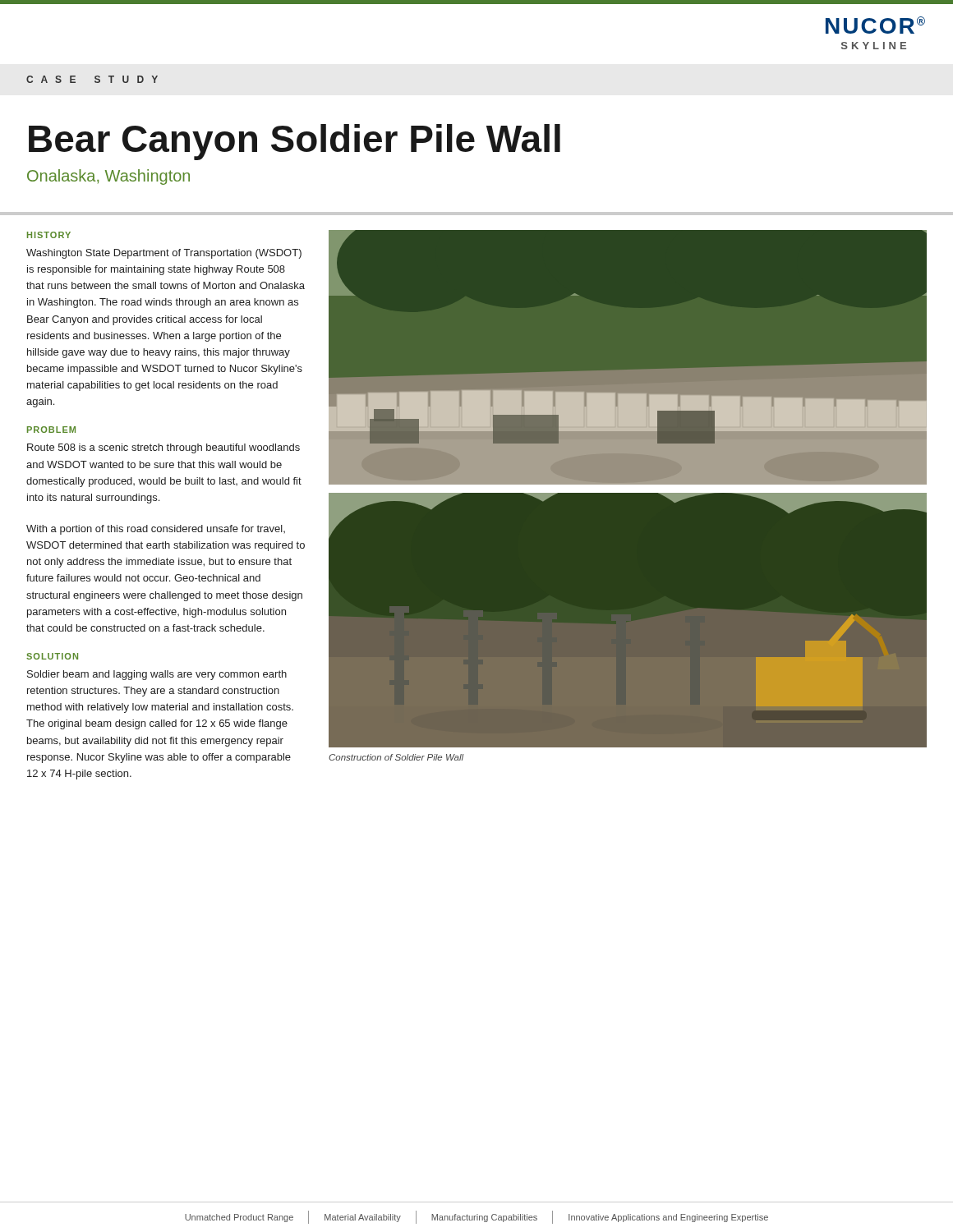Select the region starting "Soldier beam and lagging walls"
The width and height of the screenshot is (953, 1232).
pos(160,723)
